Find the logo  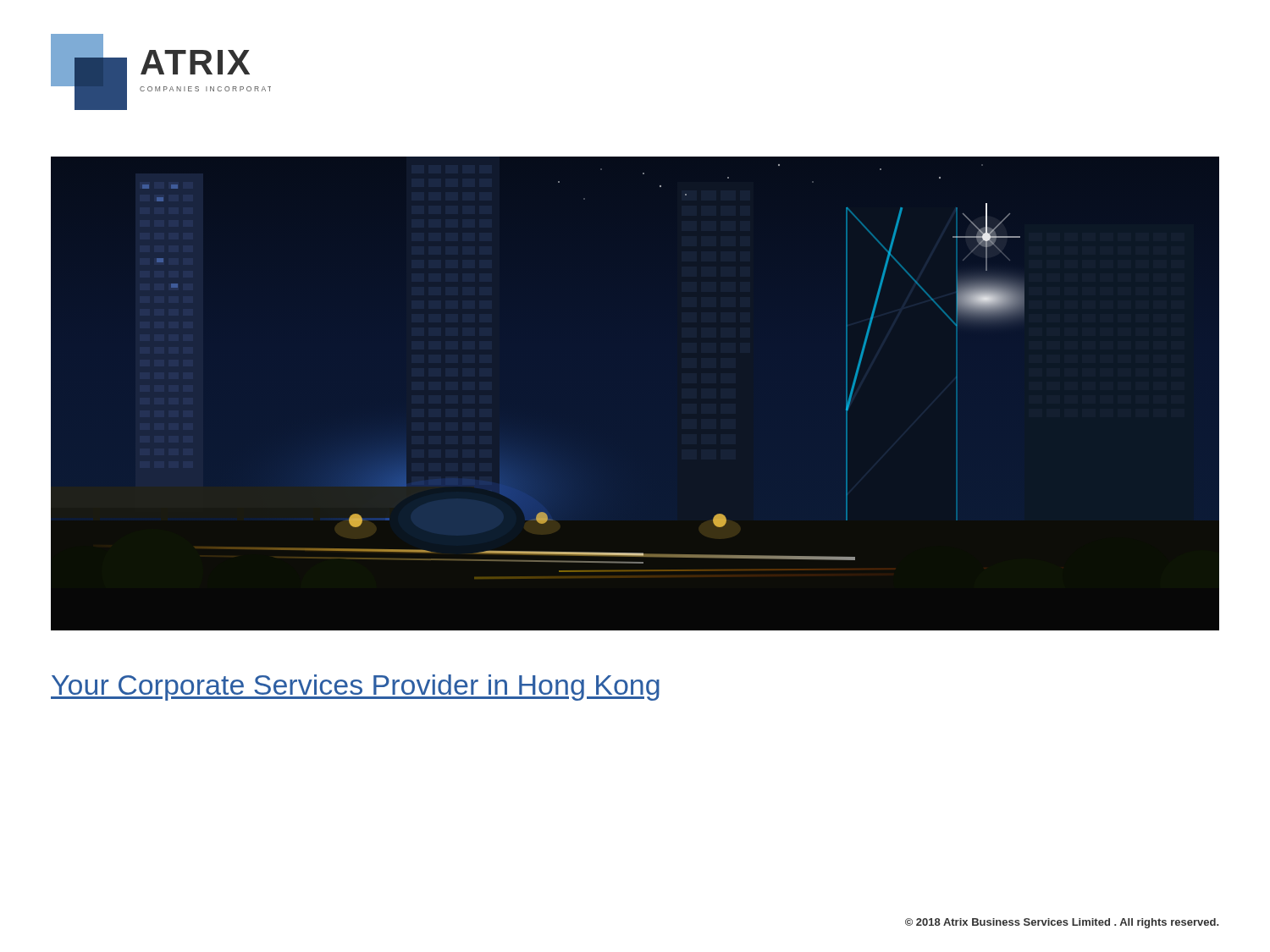click(x=161, y=85)
